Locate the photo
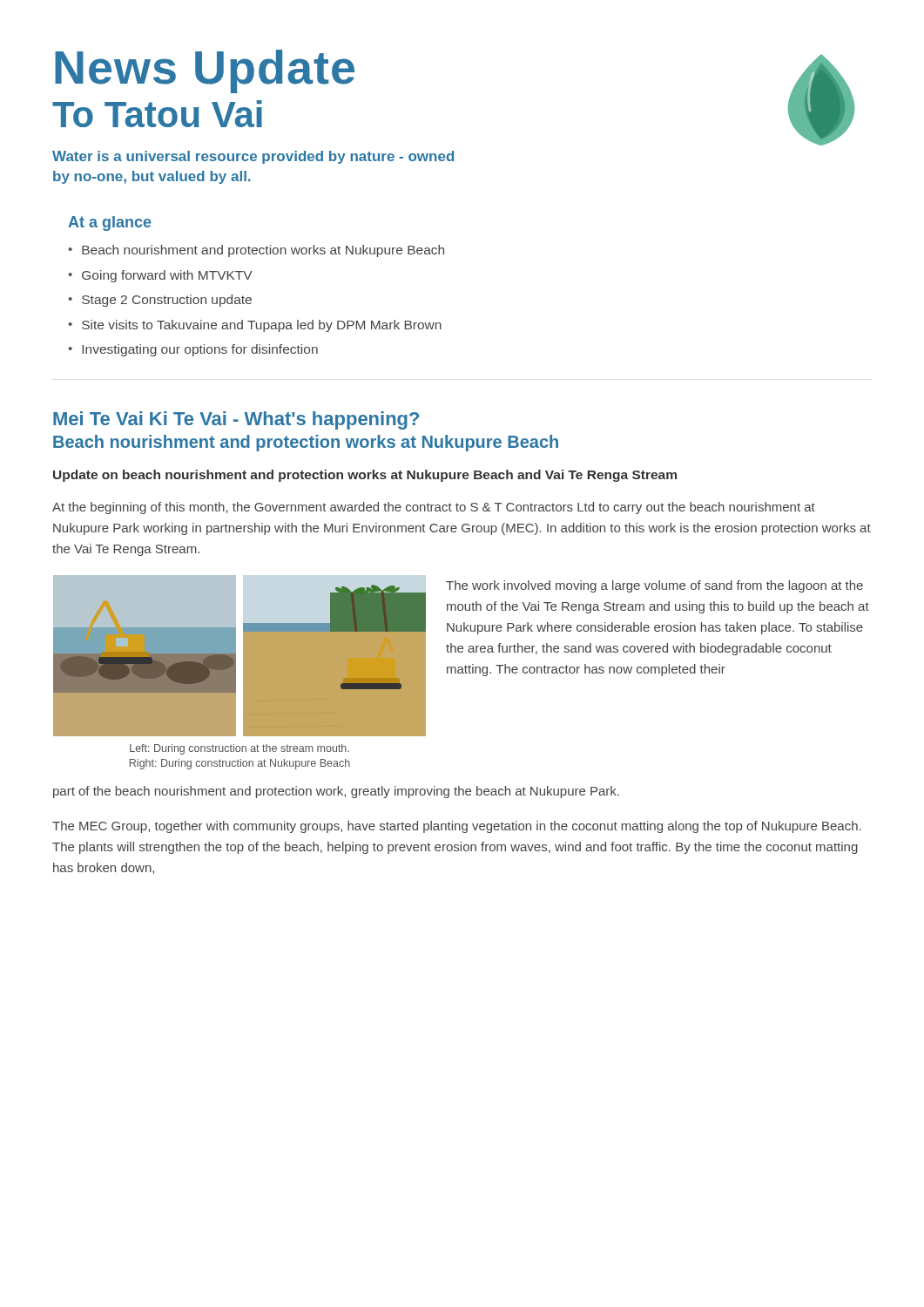Screen dimensions: 1307x924 [x=240, y=673]
